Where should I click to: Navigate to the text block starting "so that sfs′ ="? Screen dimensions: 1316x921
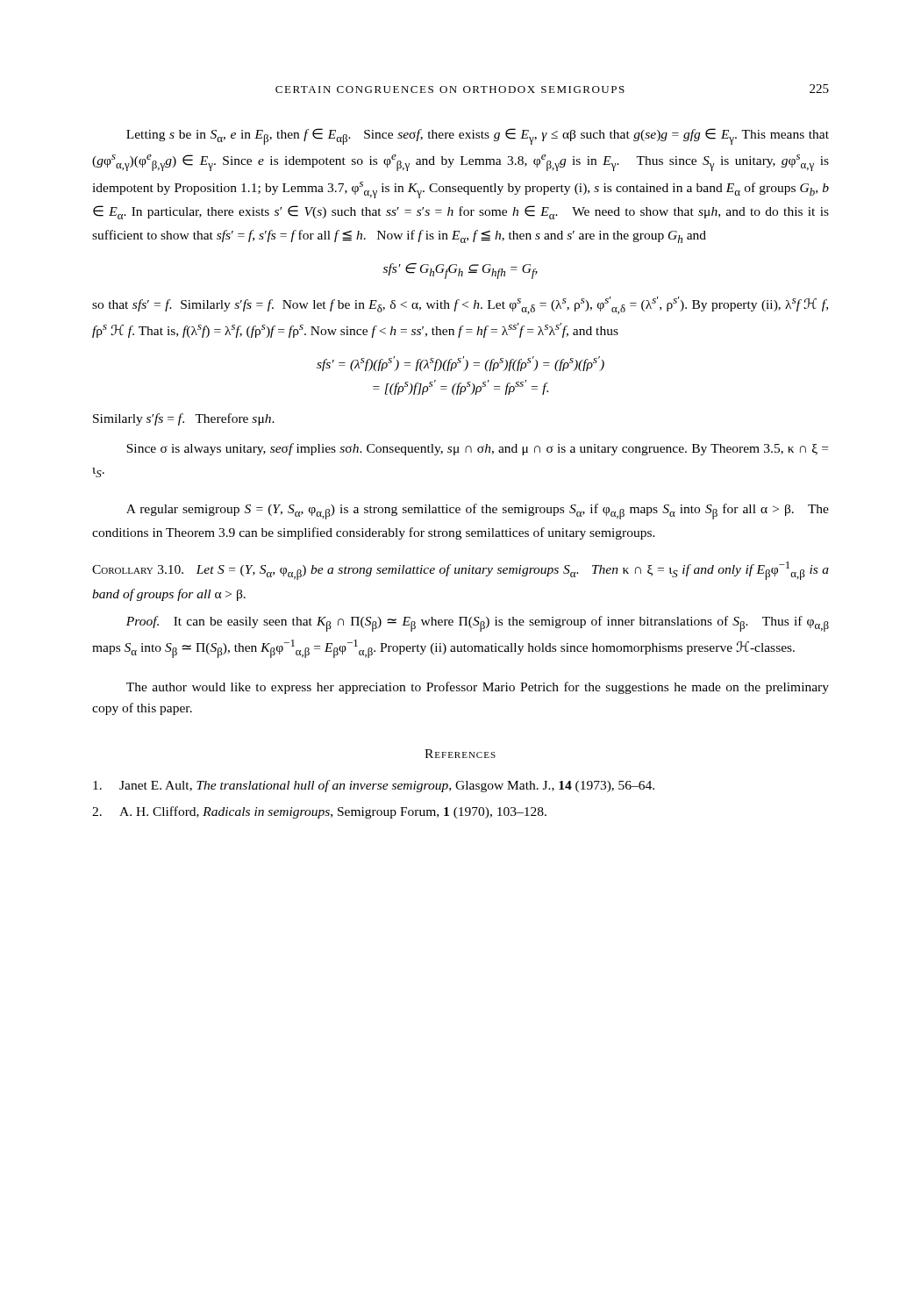(460, 316)
